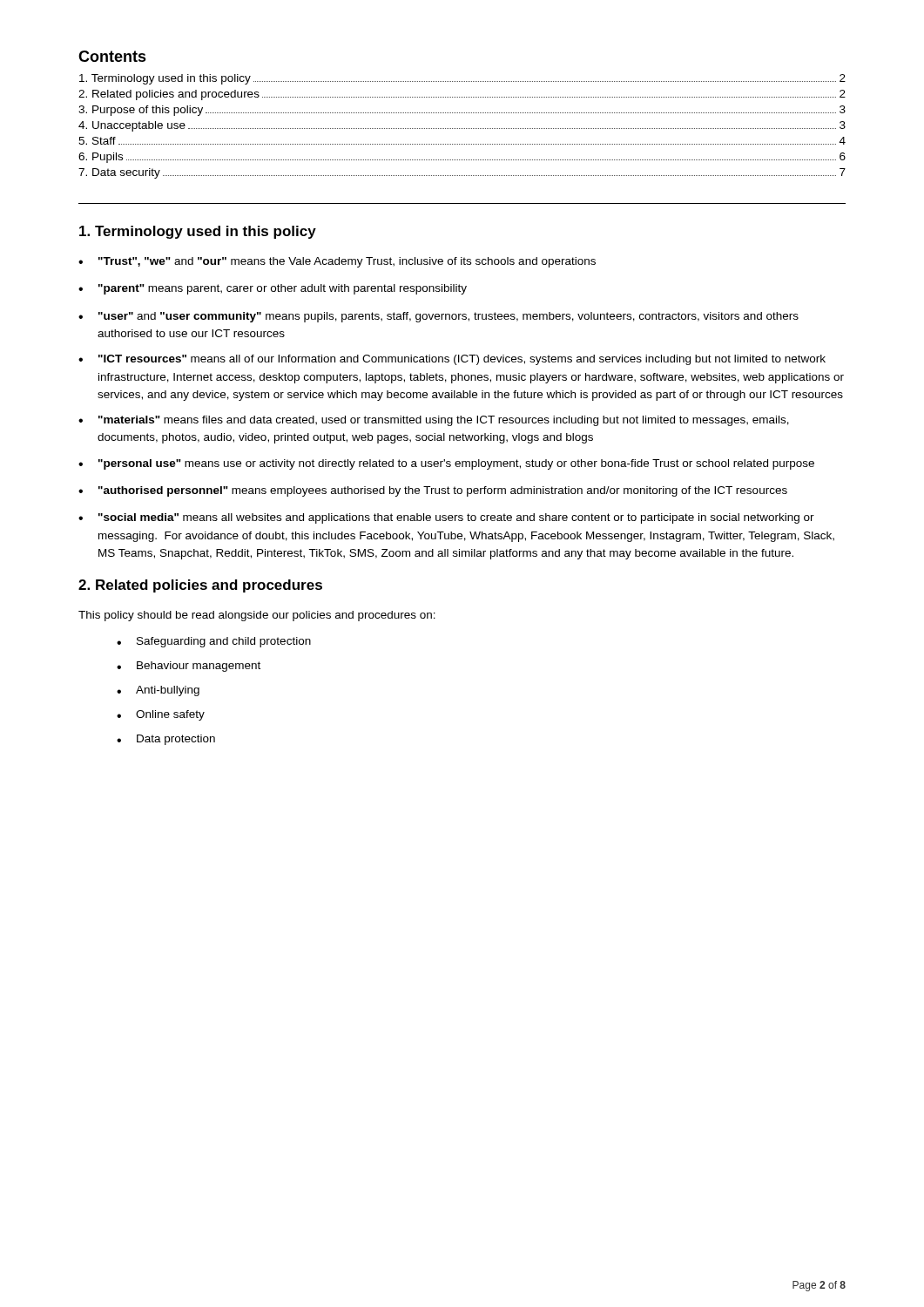Locate the text "• Online safety"
Screen dimensions: 1307x924
point(161,716)
